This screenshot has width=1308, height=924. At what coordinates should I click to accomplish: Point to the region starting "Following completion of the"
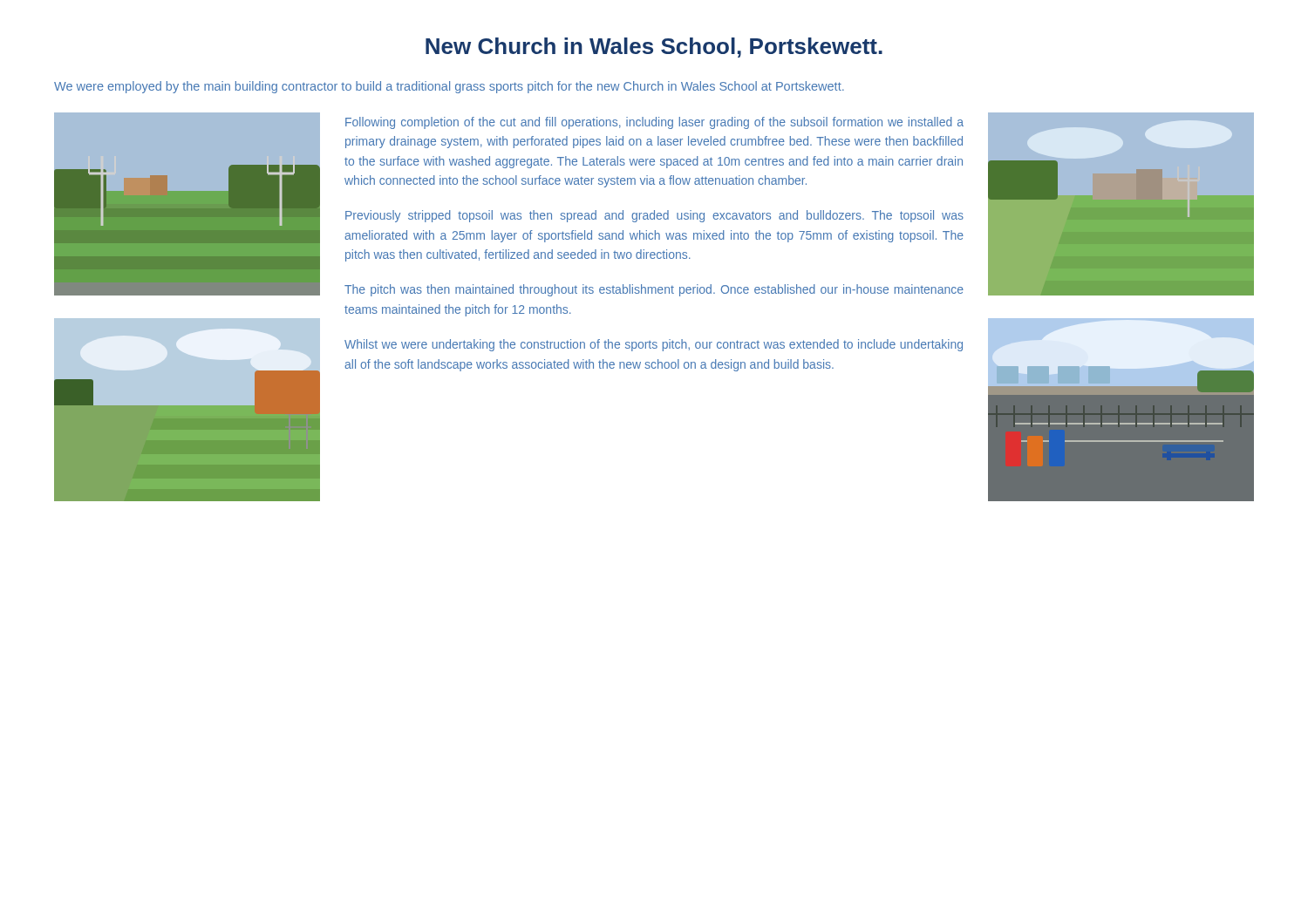pos(654,243)
